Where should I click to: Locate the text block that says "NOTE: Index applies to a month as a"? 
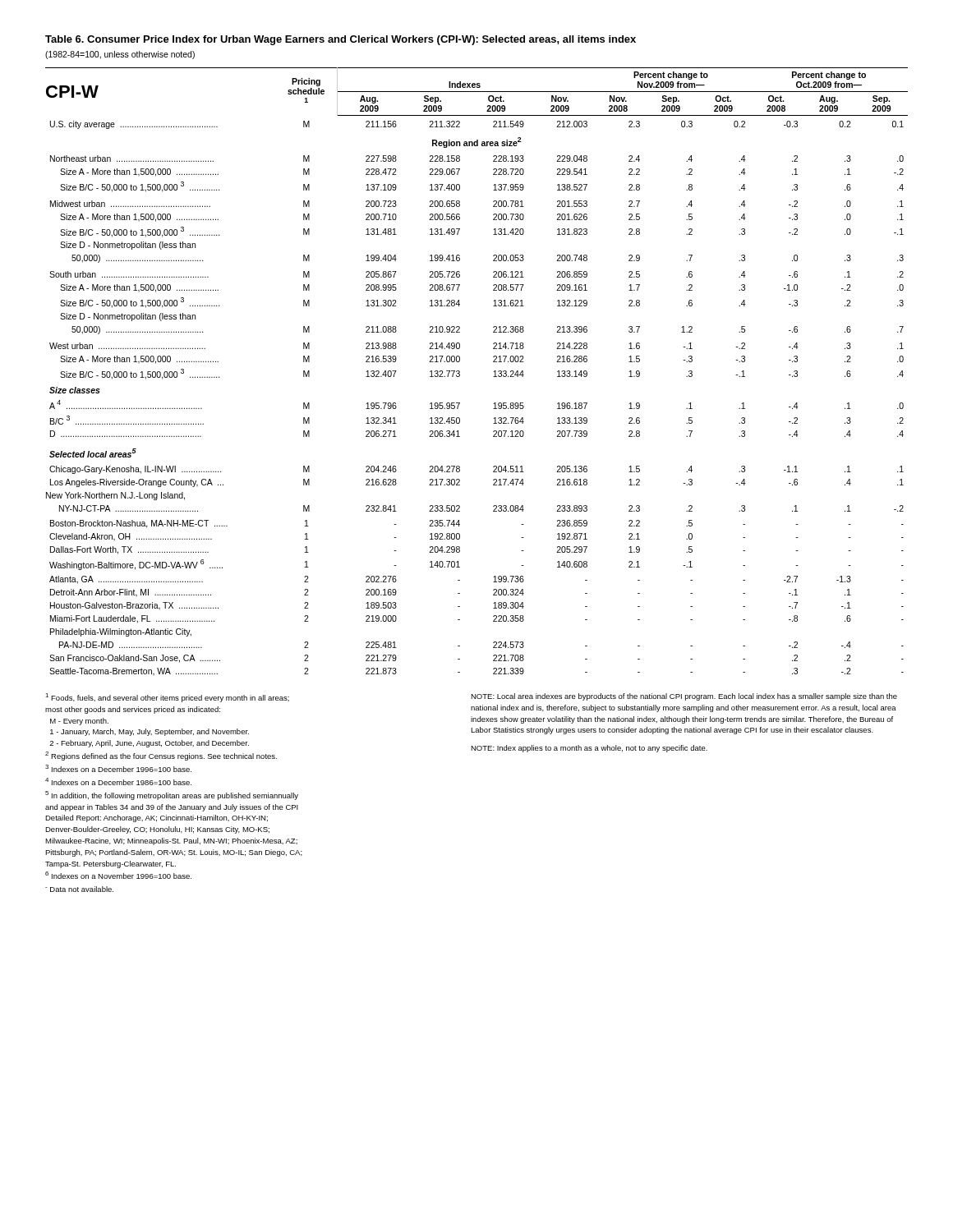[589, 748]
